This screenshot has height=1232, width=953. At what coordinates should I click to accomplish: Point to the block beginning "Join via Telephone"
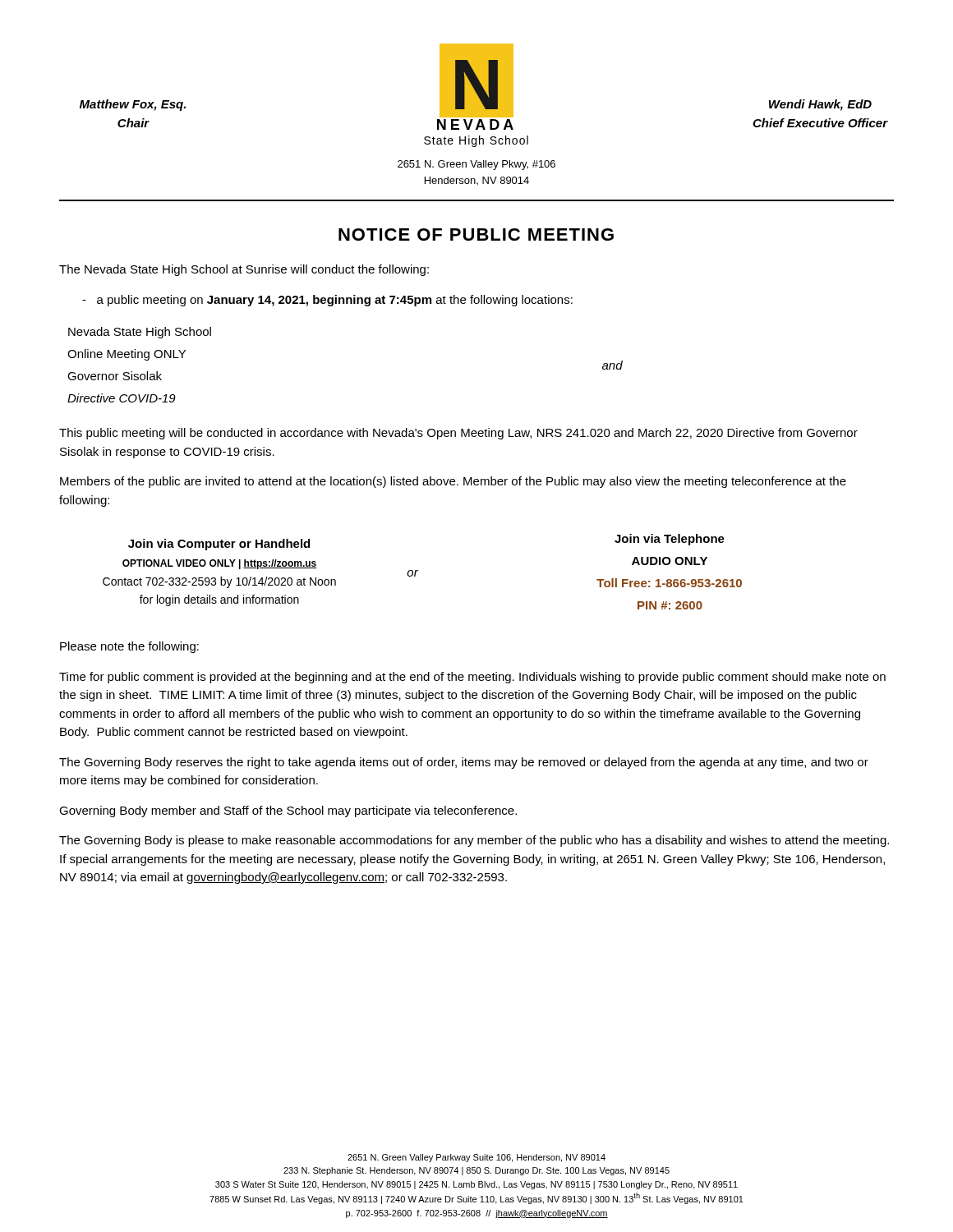pyautogui.click(x=670, y=572)
